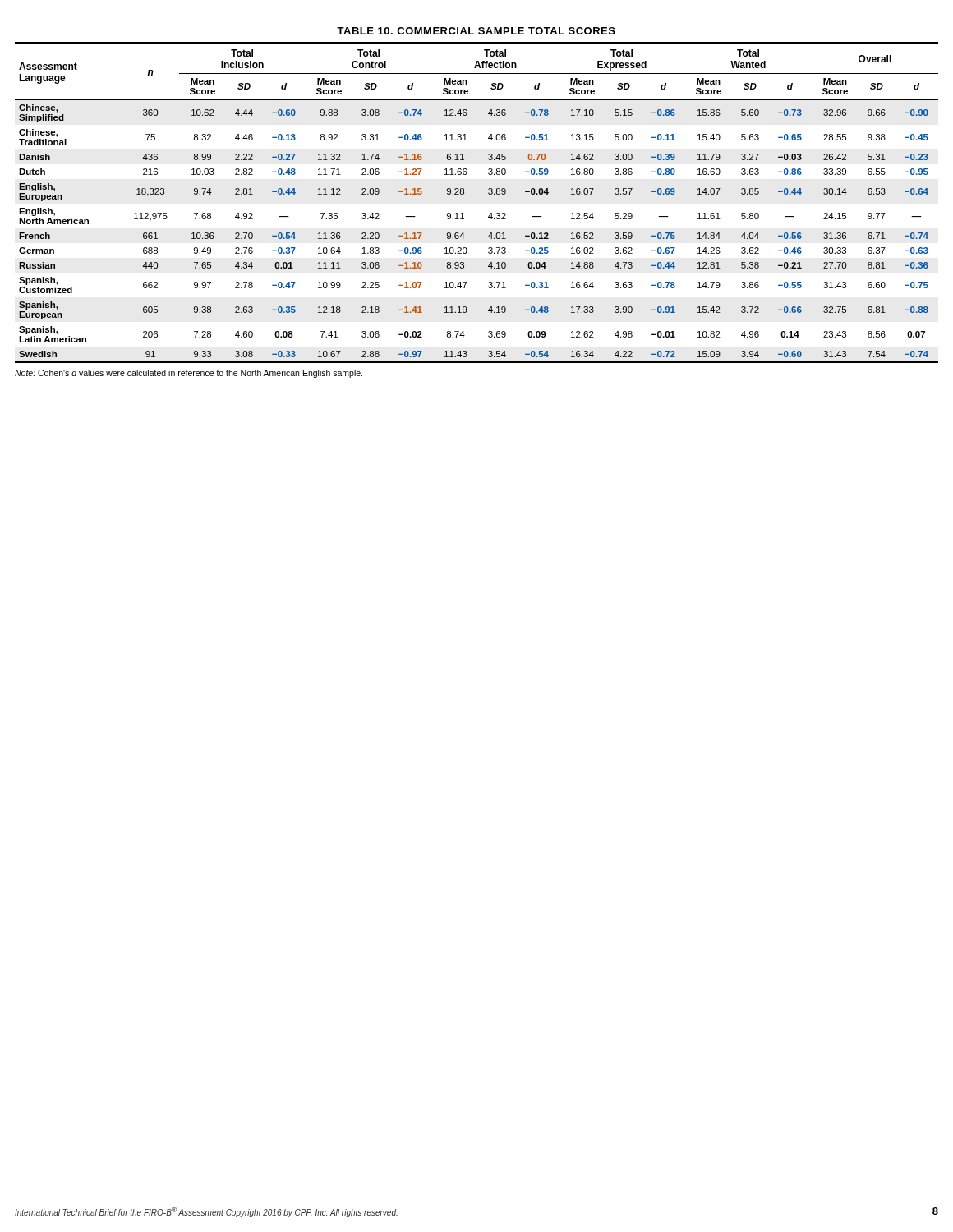This screenshot has width=953, height=1232.
Task: Click the passage that begins "Note: Cohen's d values were calculated in reference"
Action: (189, 373)
